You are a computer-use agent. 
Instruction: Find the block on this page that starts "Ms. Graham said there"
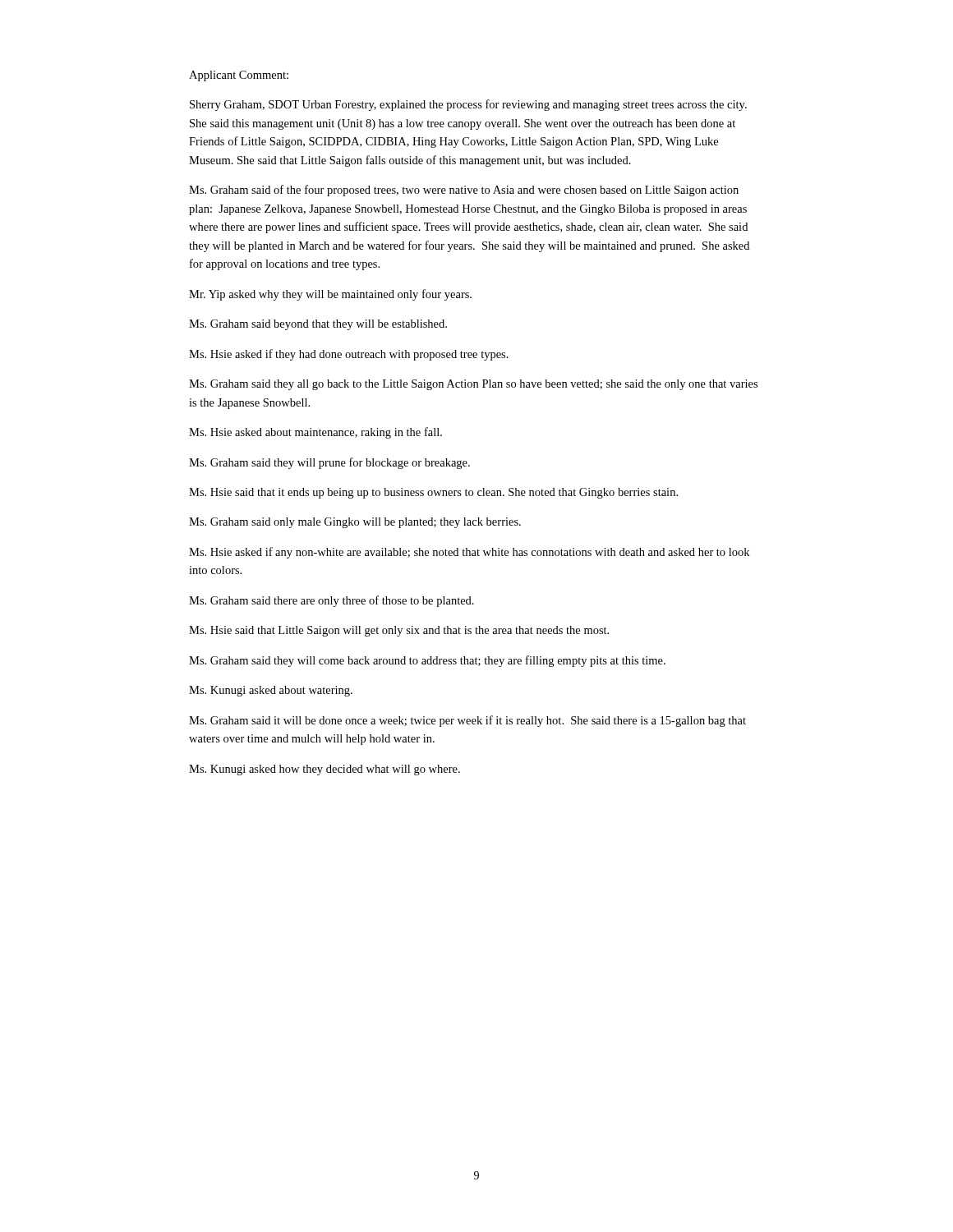click(x=332, y=600)
